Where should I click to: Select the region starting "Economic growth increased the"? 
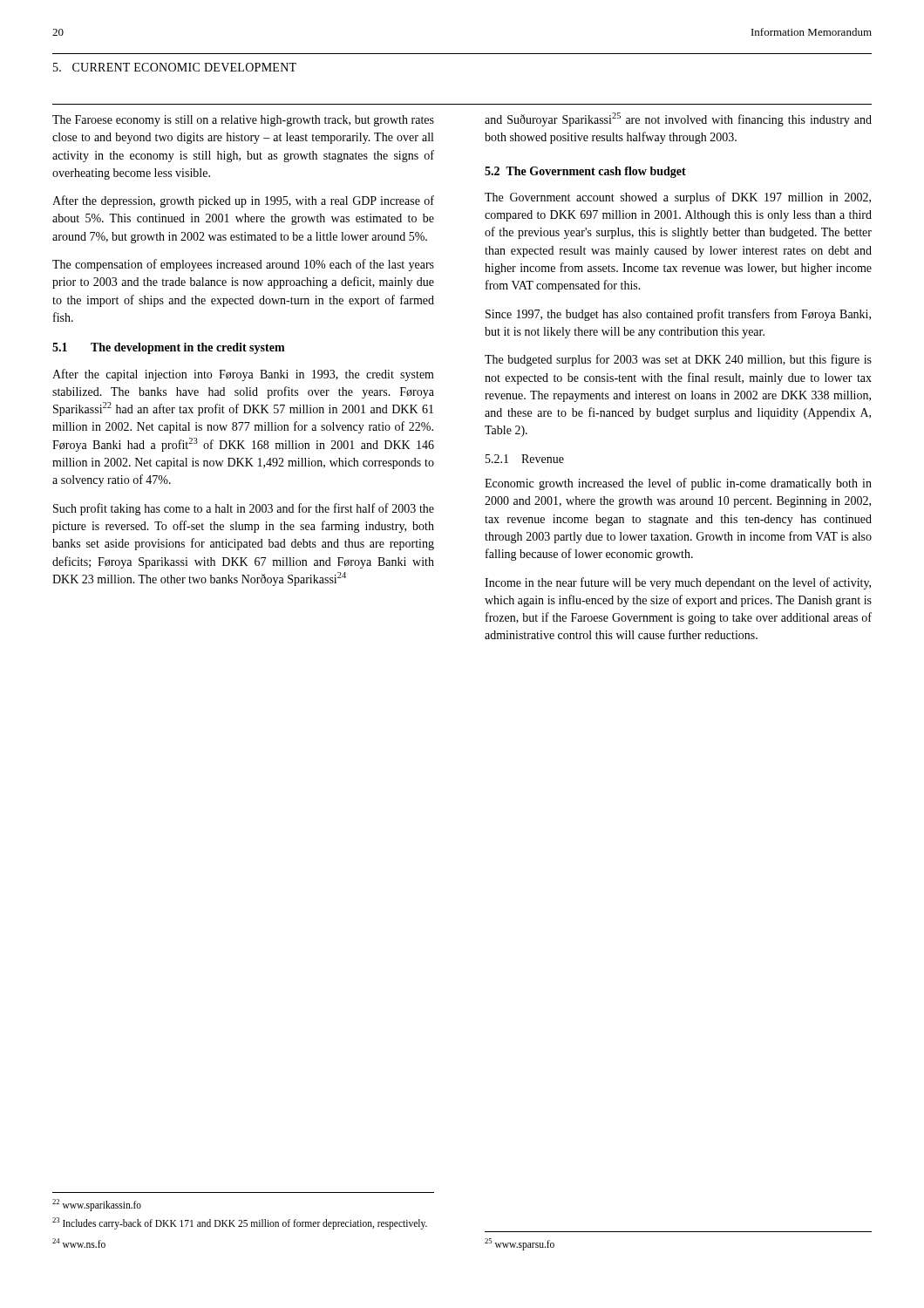coord(678,520)
